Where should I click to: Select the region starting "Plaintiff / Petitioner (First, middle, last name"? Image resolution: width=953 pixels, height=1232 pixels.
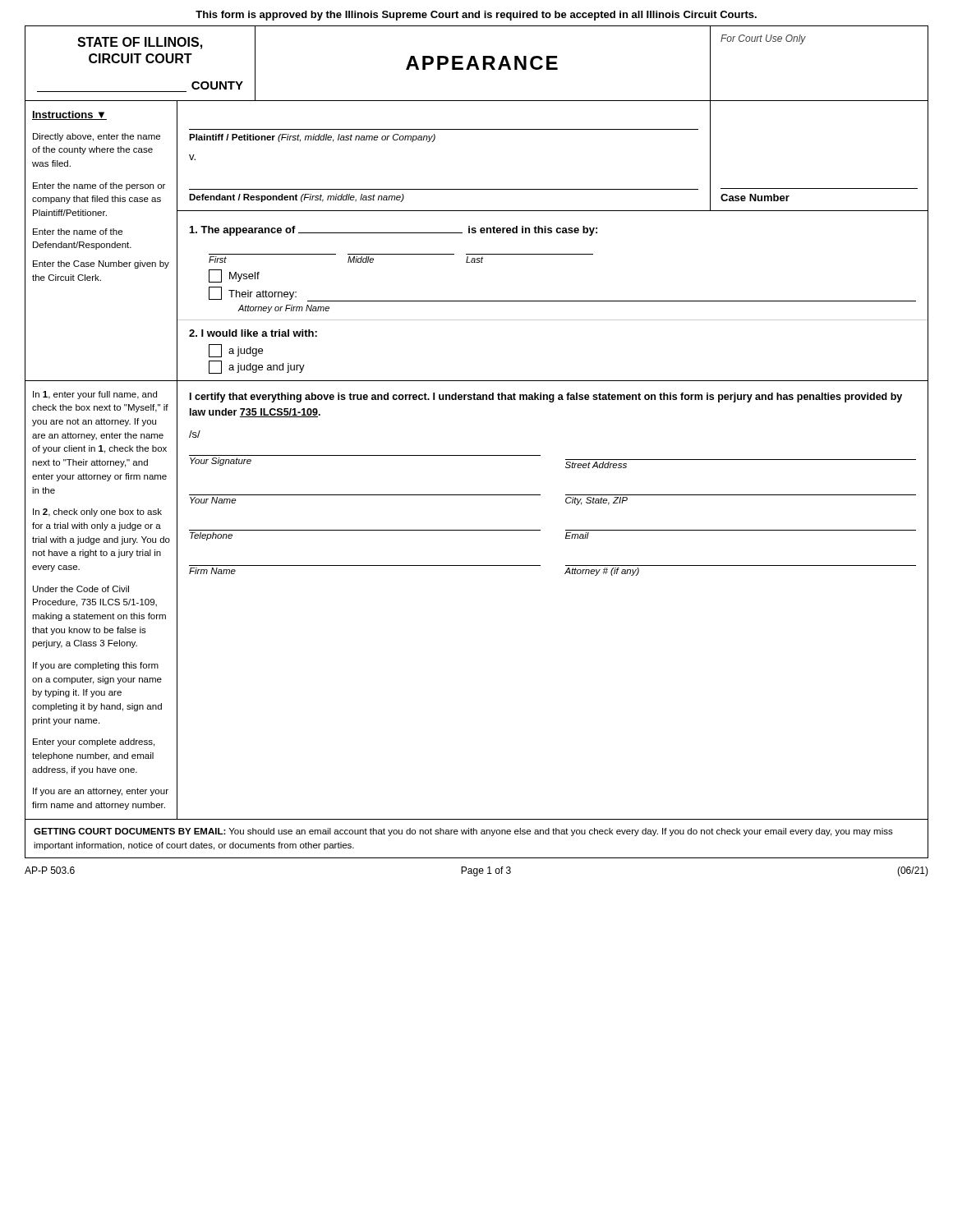coord(312,137)
